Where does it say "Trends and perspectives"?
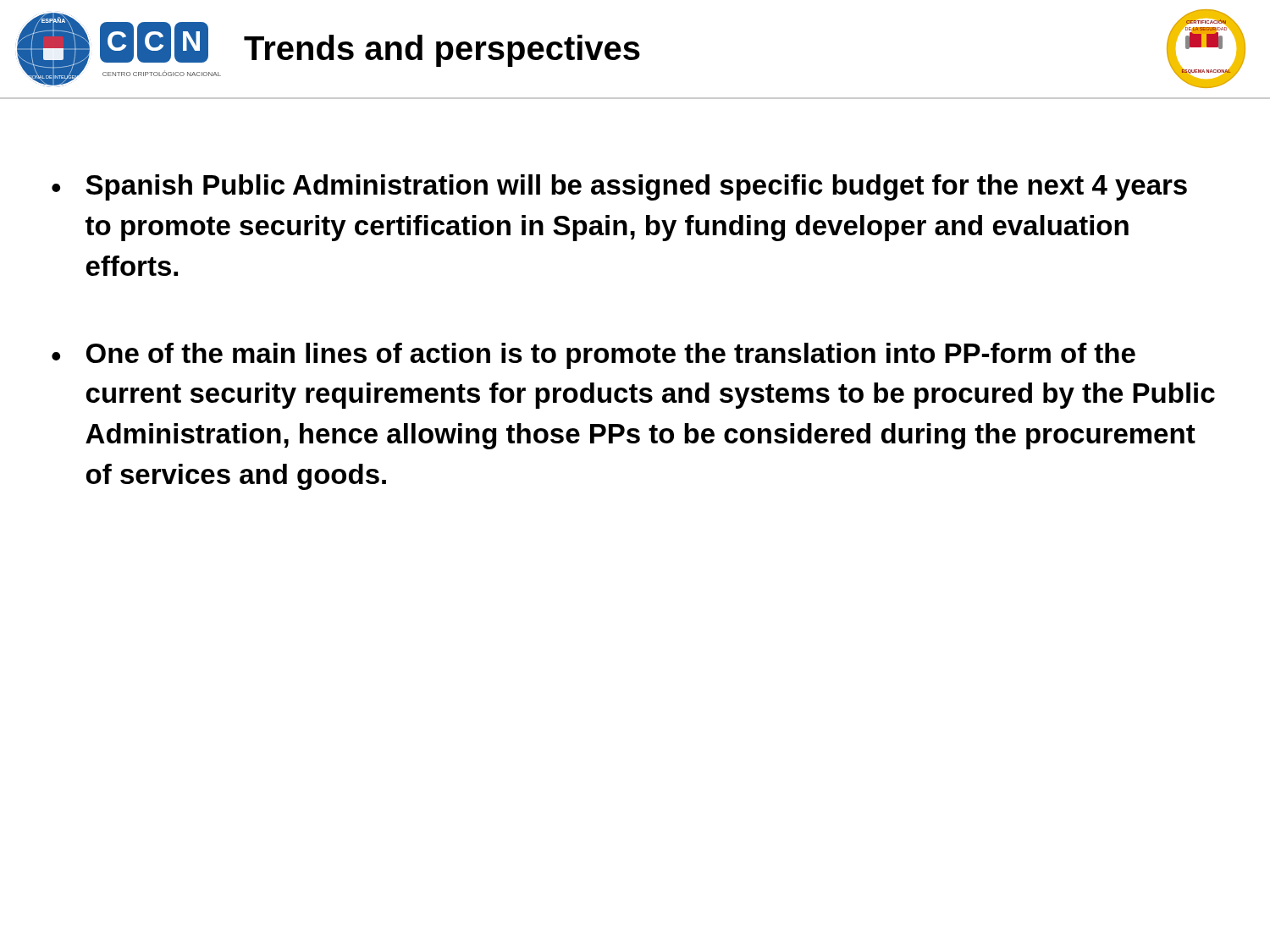This screenshot has height=952, width=1270. 442,48
